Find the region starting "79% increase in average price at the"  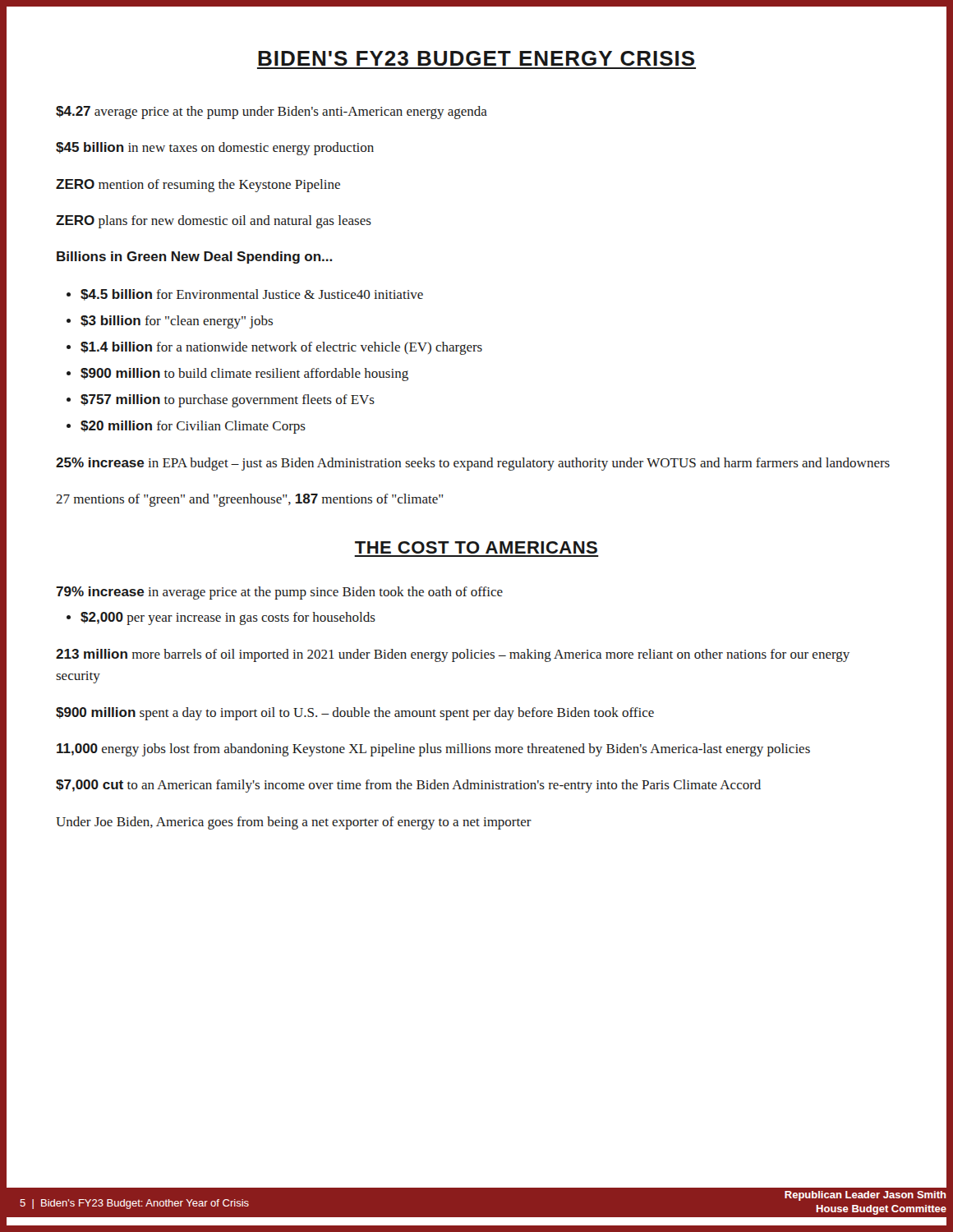(x=279, y=592)
